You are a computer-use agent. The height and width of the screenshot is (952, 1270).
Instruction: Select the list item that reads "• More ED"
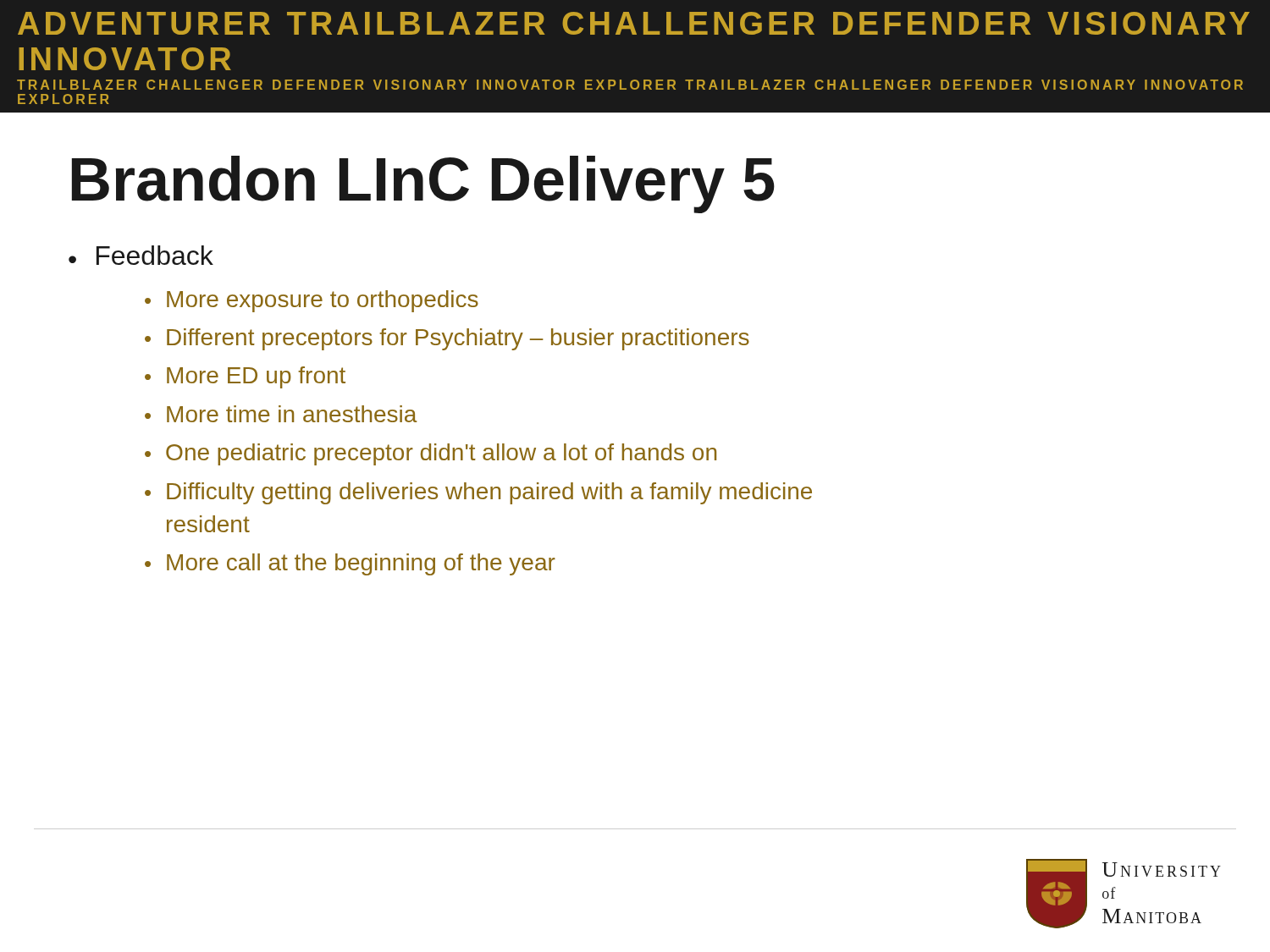click(x=245, y=376)
